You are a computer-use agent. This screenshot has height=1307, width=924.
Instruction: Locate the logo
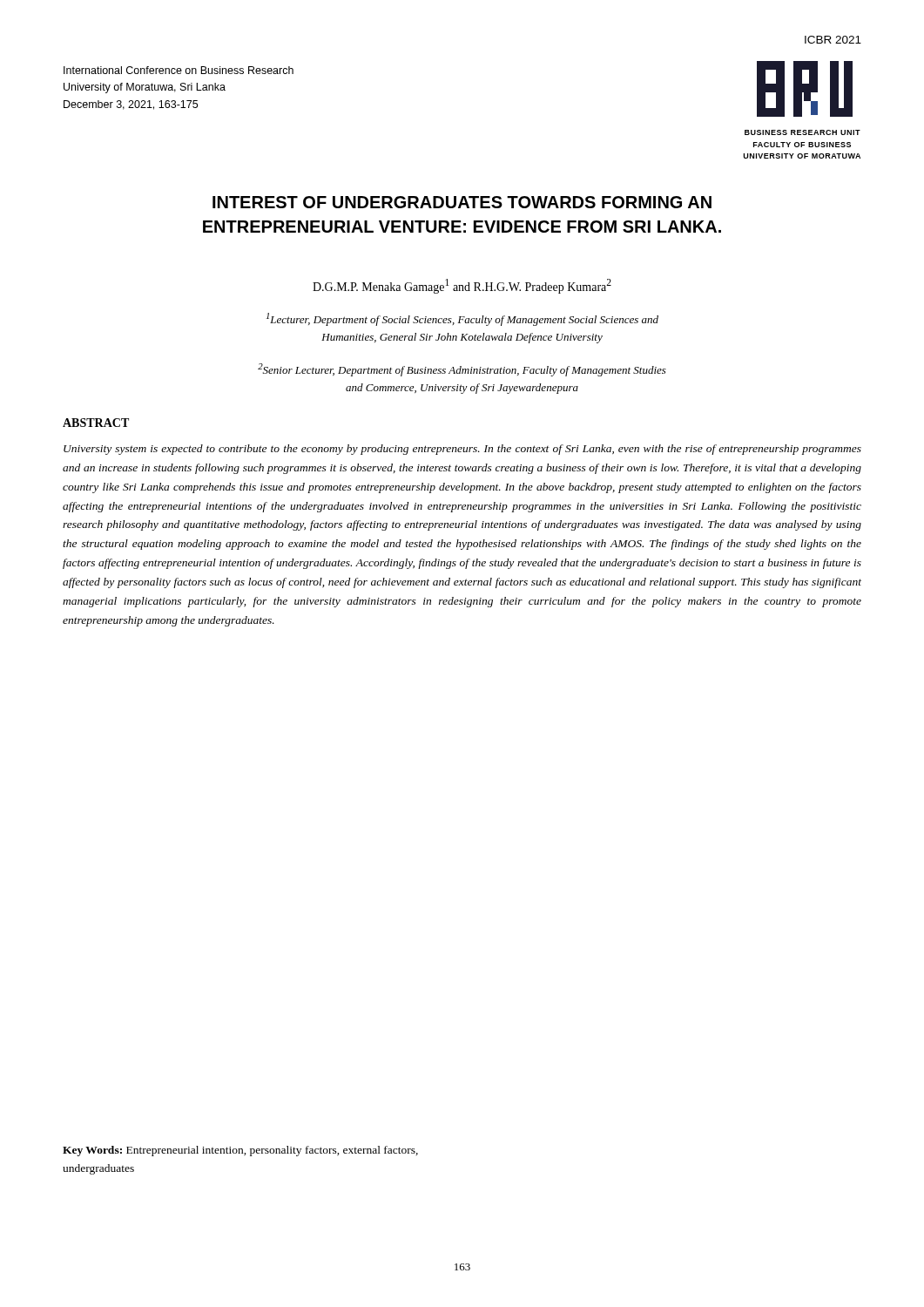(x=802, y=108)
